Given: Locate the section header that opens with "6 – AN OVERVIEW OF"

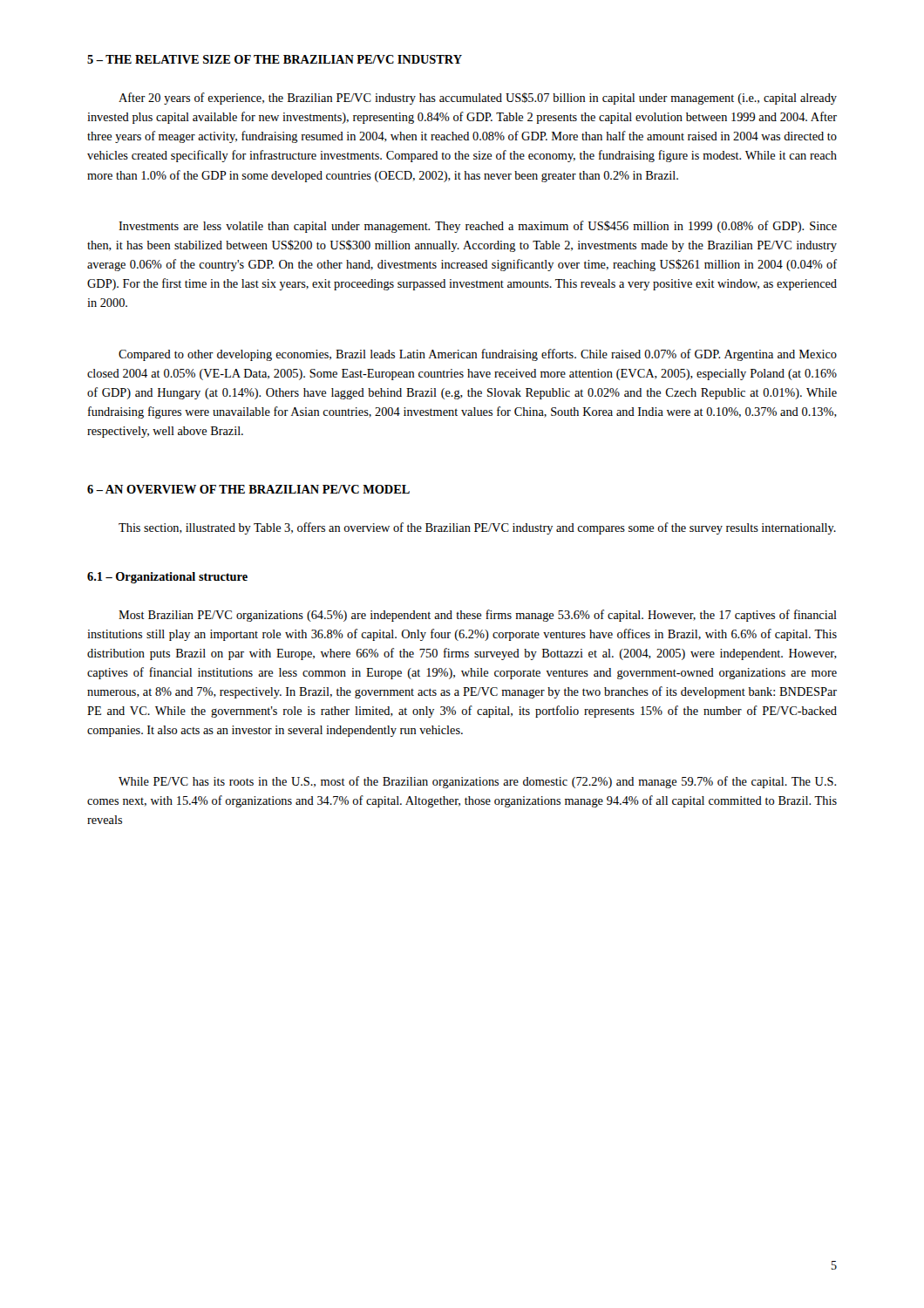Looking at the screenshot, I should coord(249,490).
